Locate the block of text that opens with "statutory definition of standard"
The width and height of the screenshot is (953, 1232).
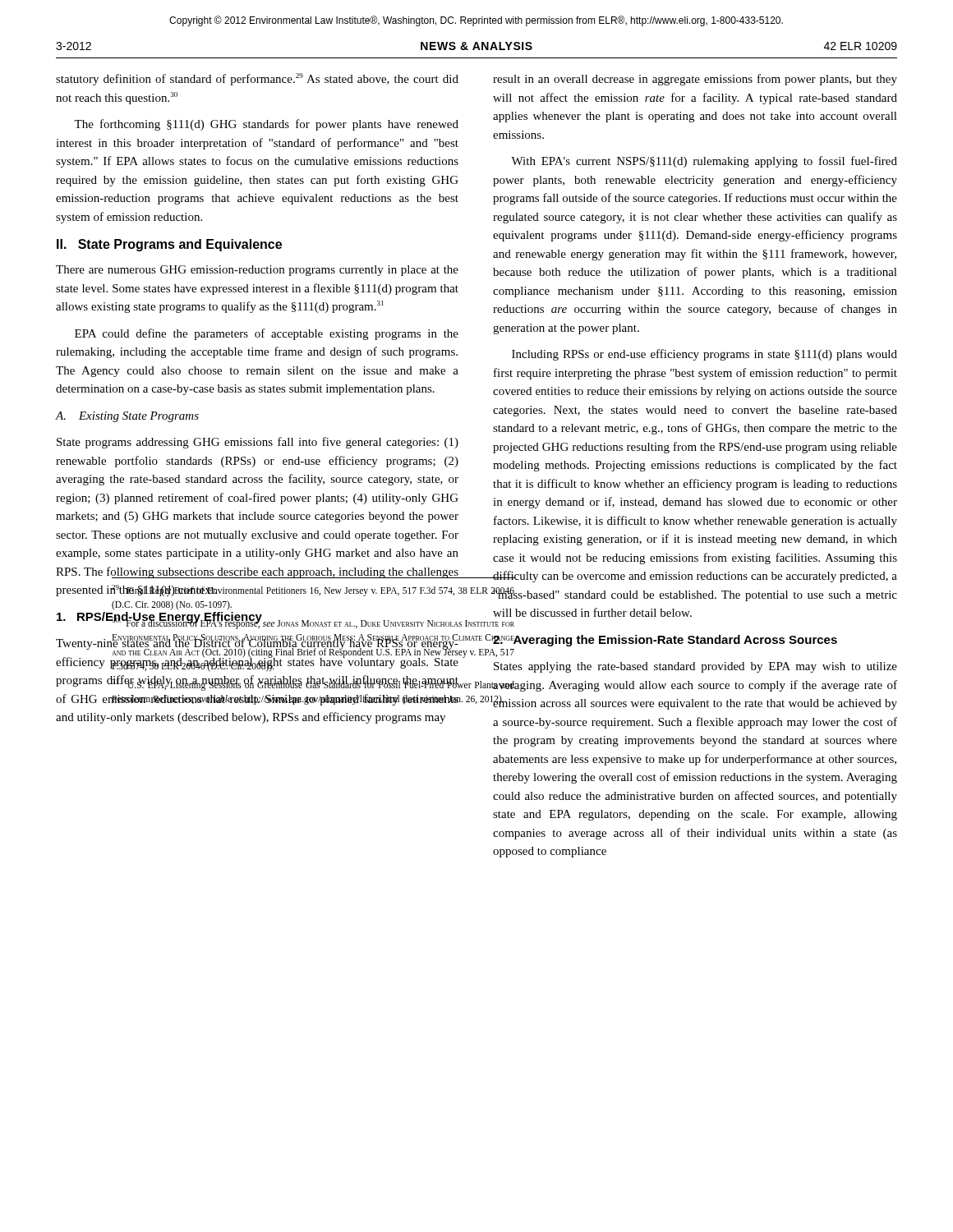[257, 88]
